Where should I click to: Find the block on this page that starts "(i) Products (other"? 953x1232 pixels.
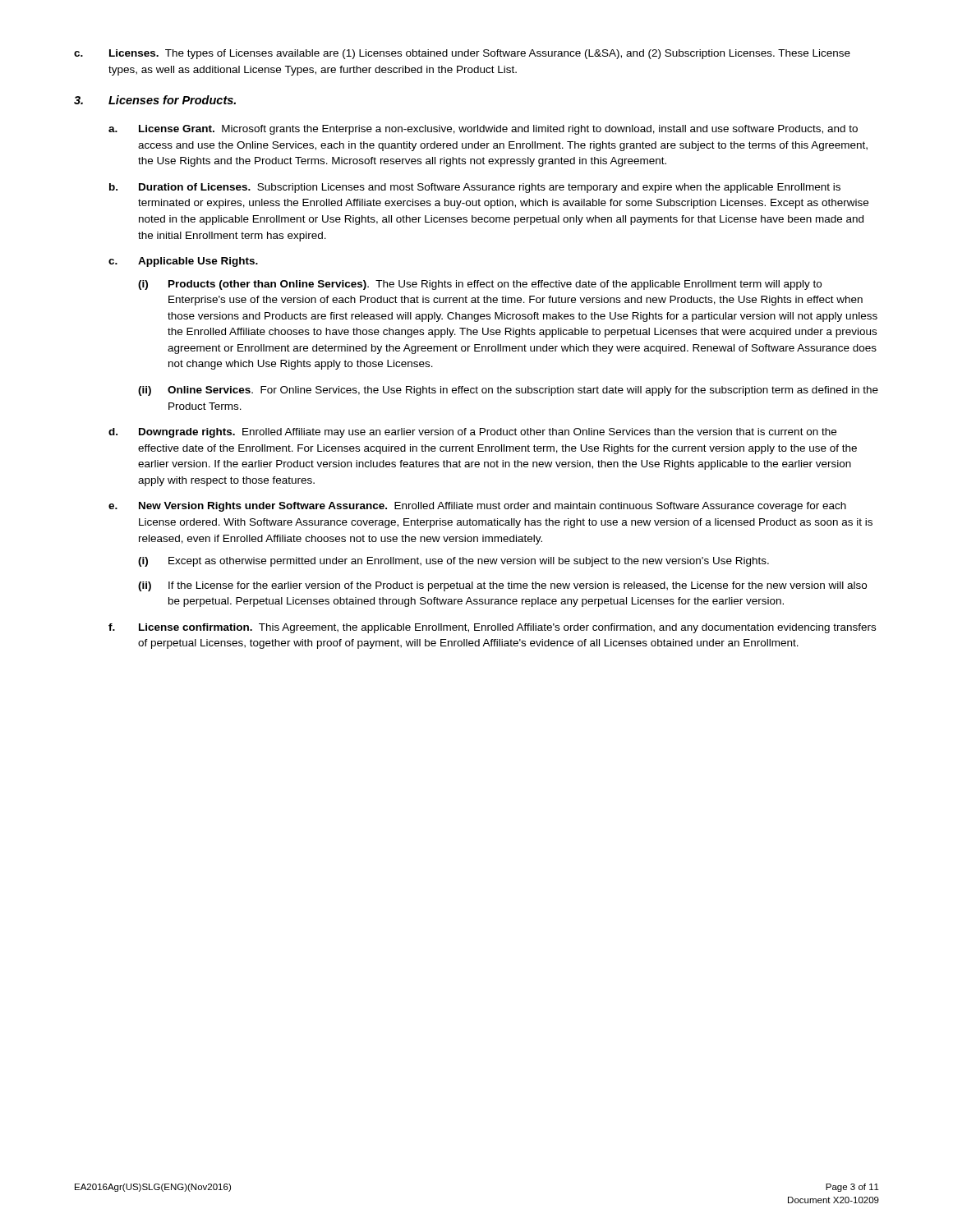(x=509, y=324)
